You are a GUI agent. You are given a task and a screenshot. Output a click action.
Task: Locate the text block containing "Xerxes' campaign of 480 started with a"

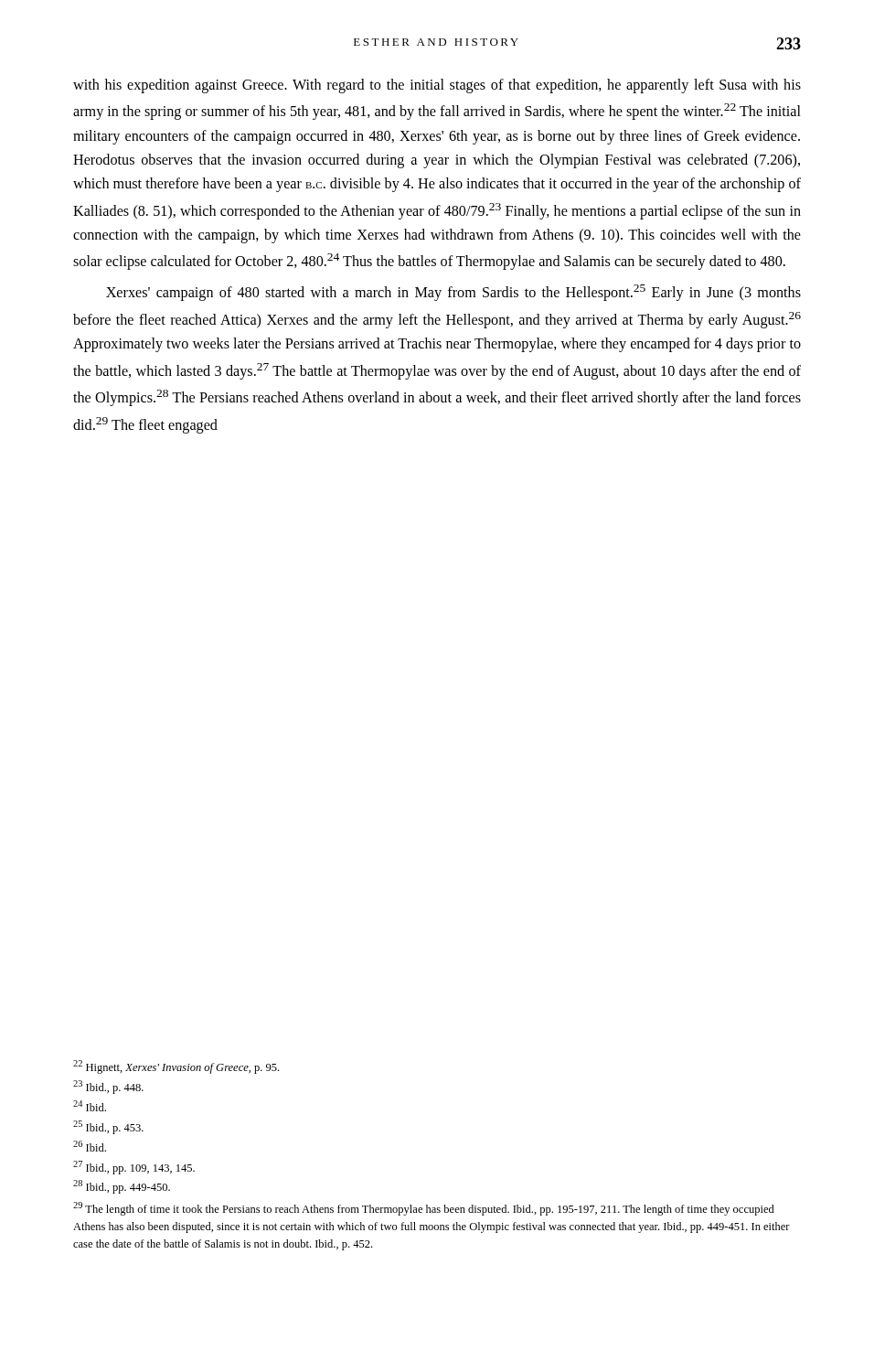pyautogui.click(x=437, y=358)
